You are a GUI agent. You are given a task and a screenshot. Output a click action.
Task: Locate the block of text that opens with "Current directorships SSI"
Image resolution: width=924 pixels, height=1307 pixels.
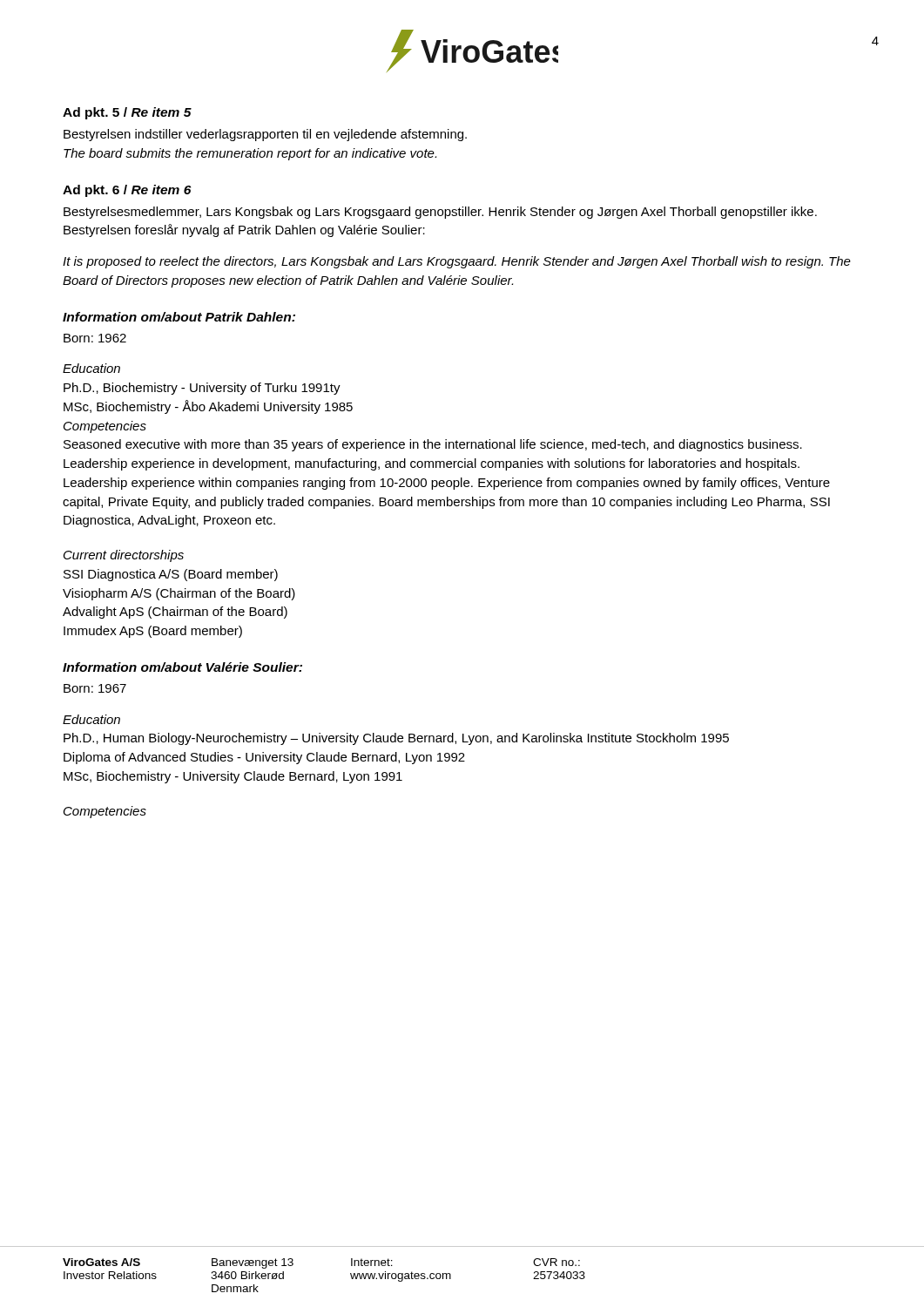click(x=179, y=593)
